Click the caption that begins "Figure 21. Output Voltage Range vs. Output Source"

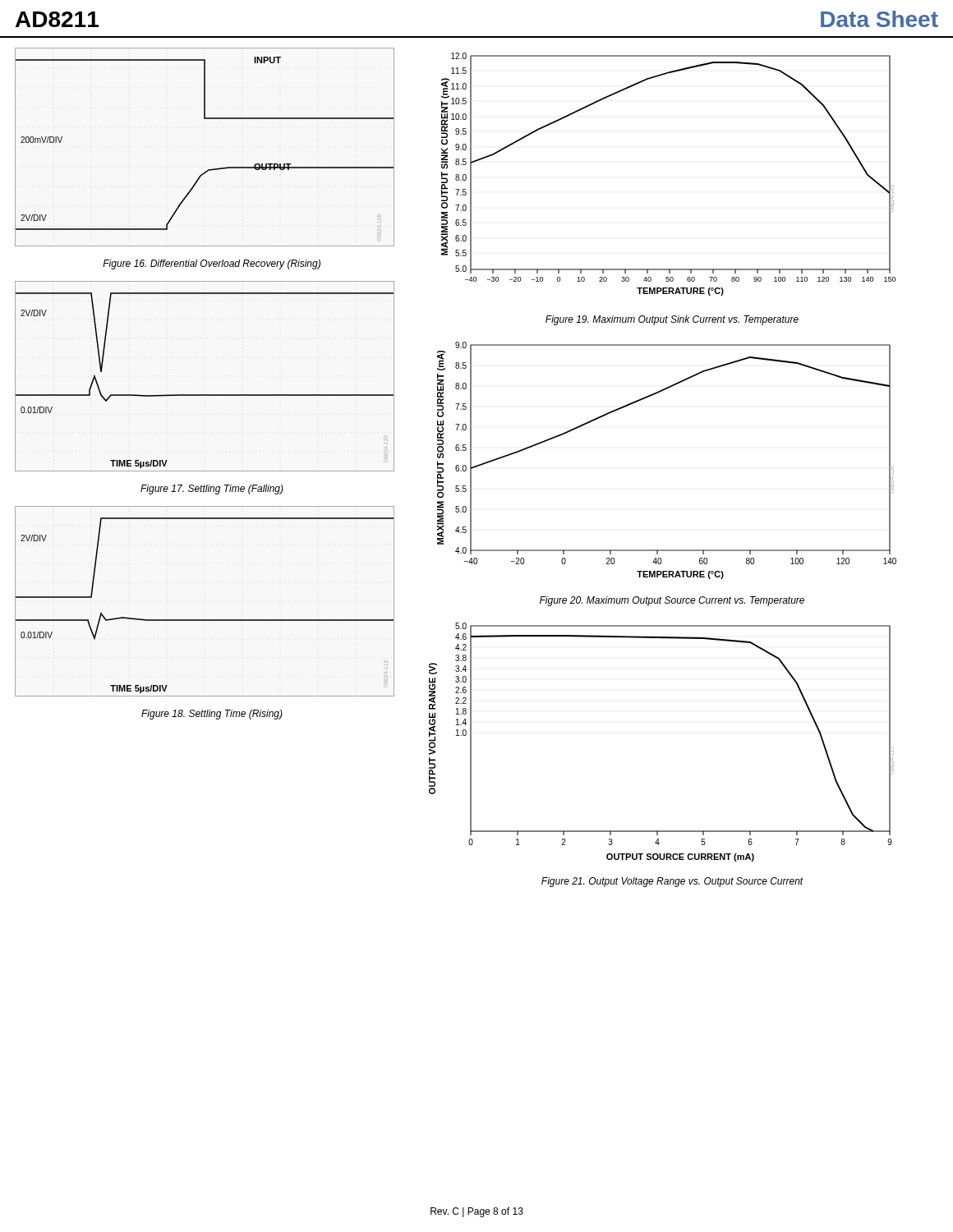click(x=672, y=881)
